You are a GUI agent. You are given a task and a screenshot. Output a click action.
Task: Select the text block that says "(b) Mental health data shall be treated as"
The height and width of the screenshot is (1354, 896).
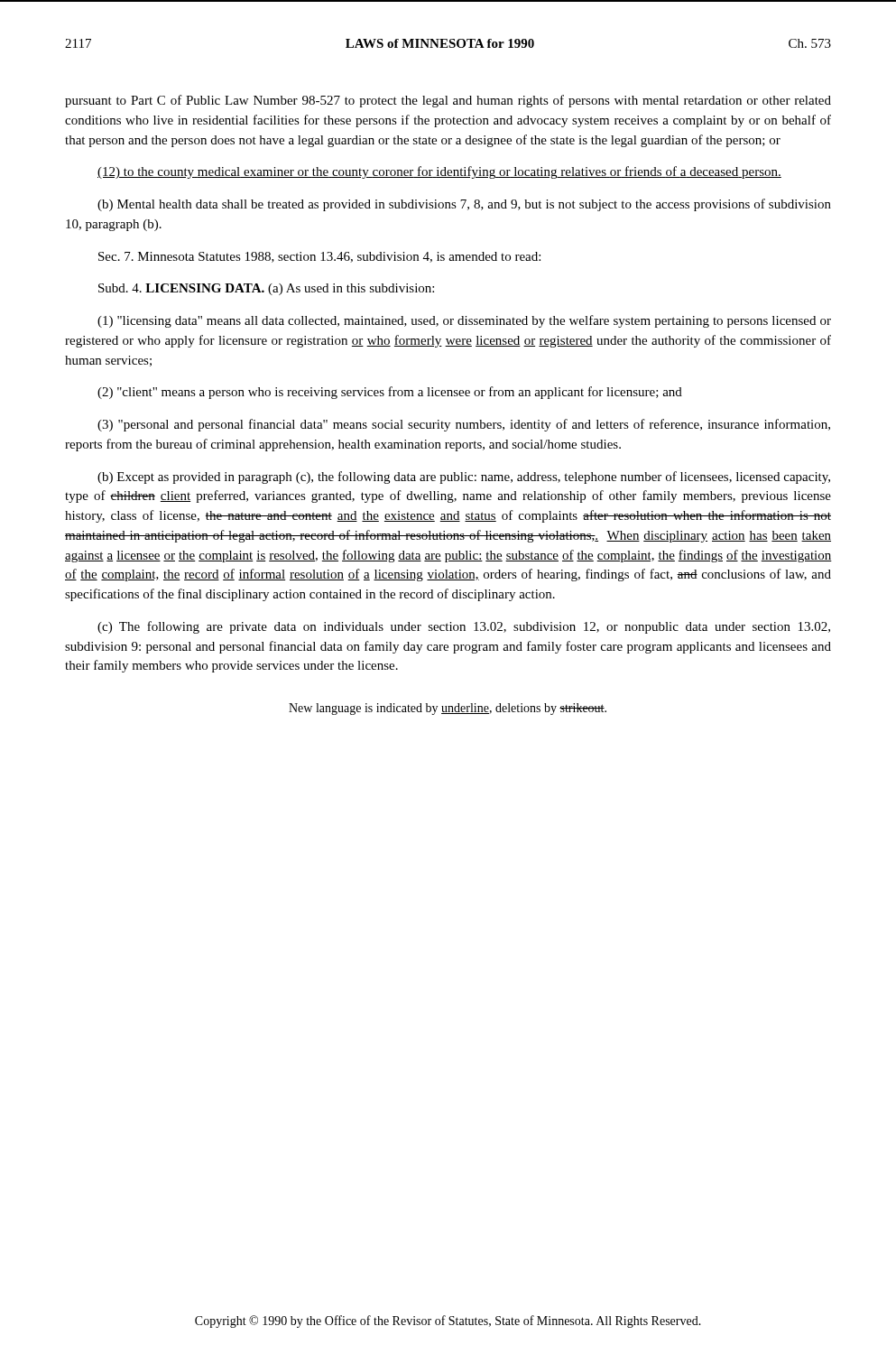point(448,214)
